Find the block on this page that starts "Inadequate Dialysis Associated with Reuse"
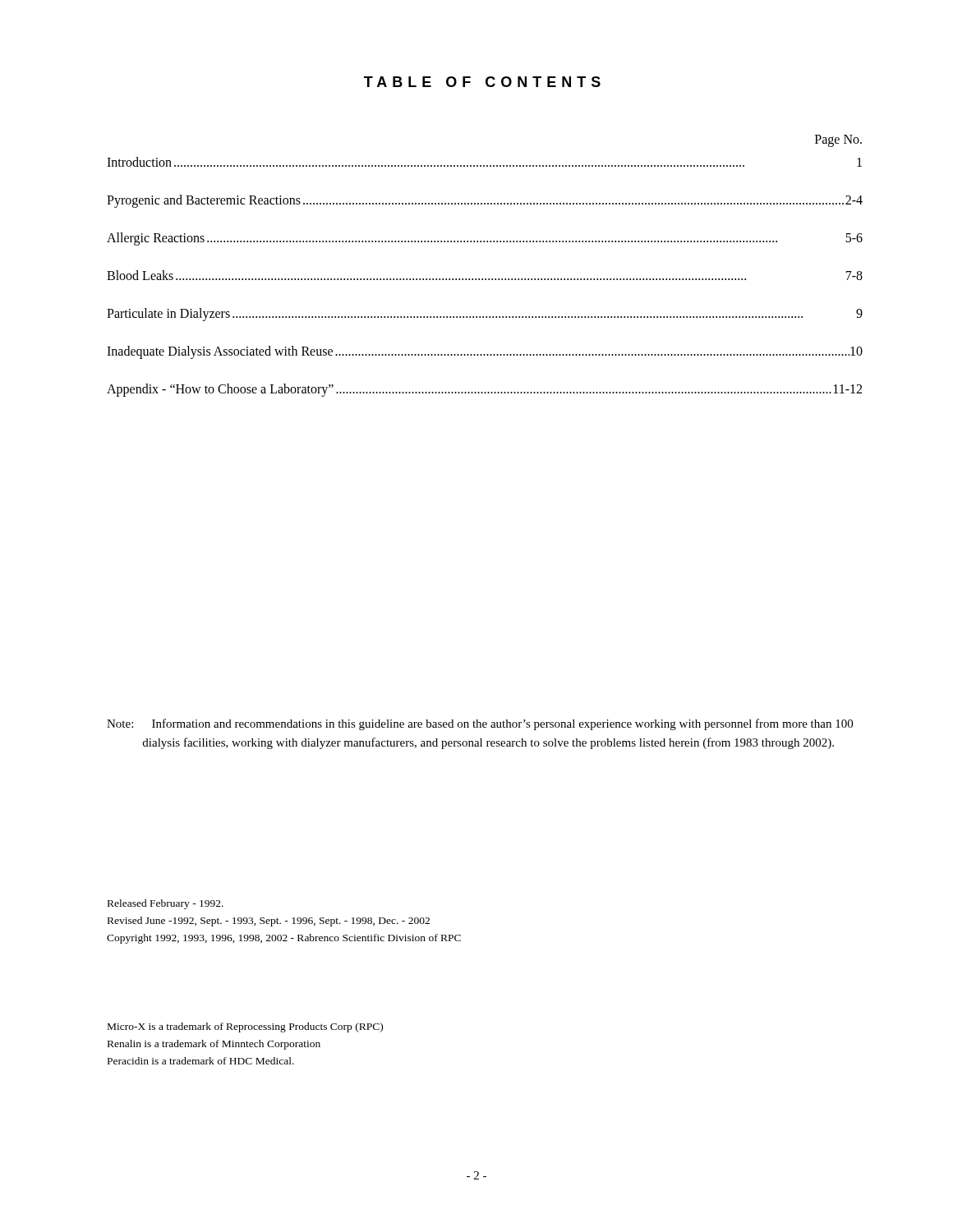The width and height of the screenshot is (953, 1232). pos(485,351)
